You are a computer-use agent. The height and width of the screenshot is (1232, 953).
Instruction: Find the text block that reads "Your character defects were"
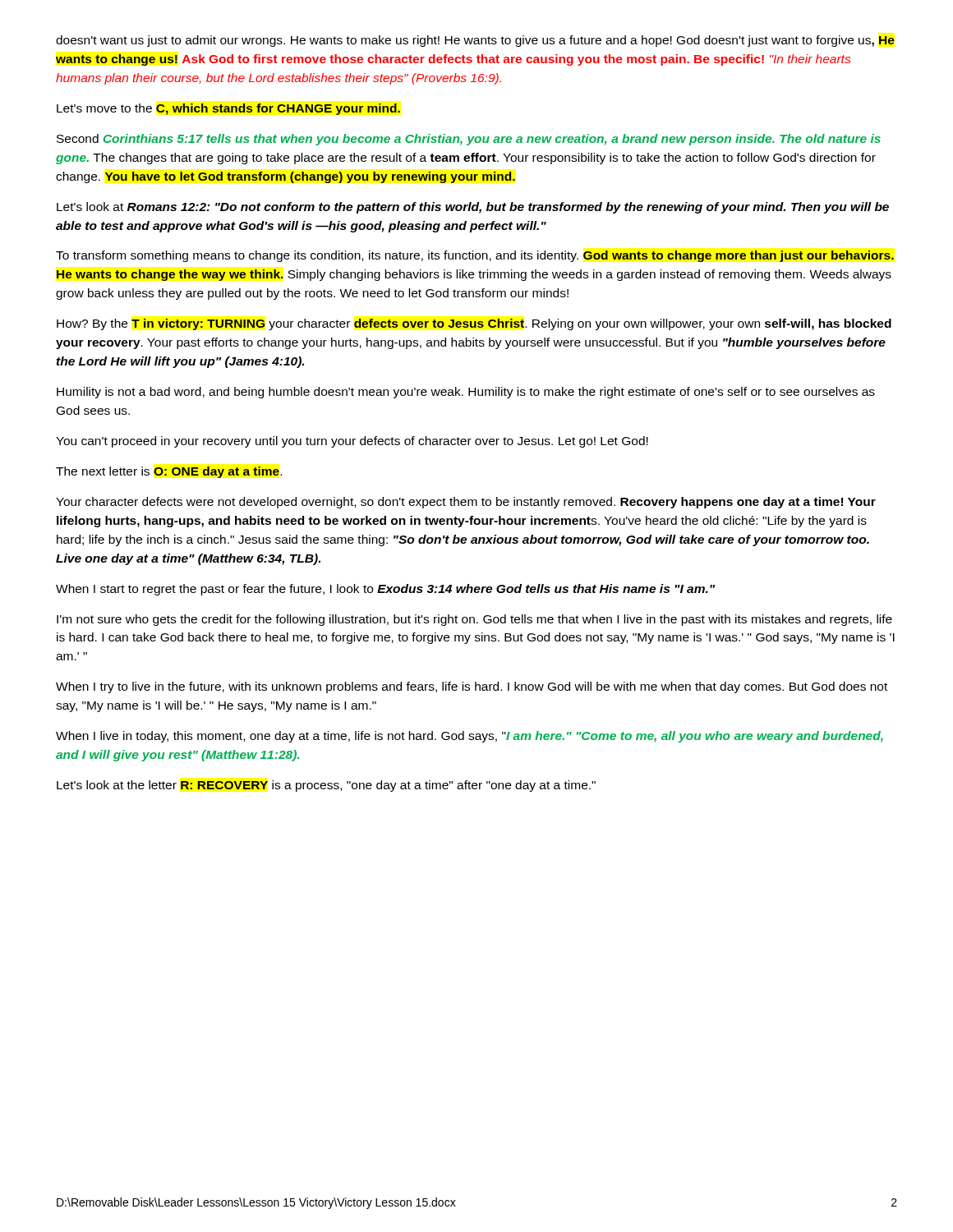(x=476, y=530)
